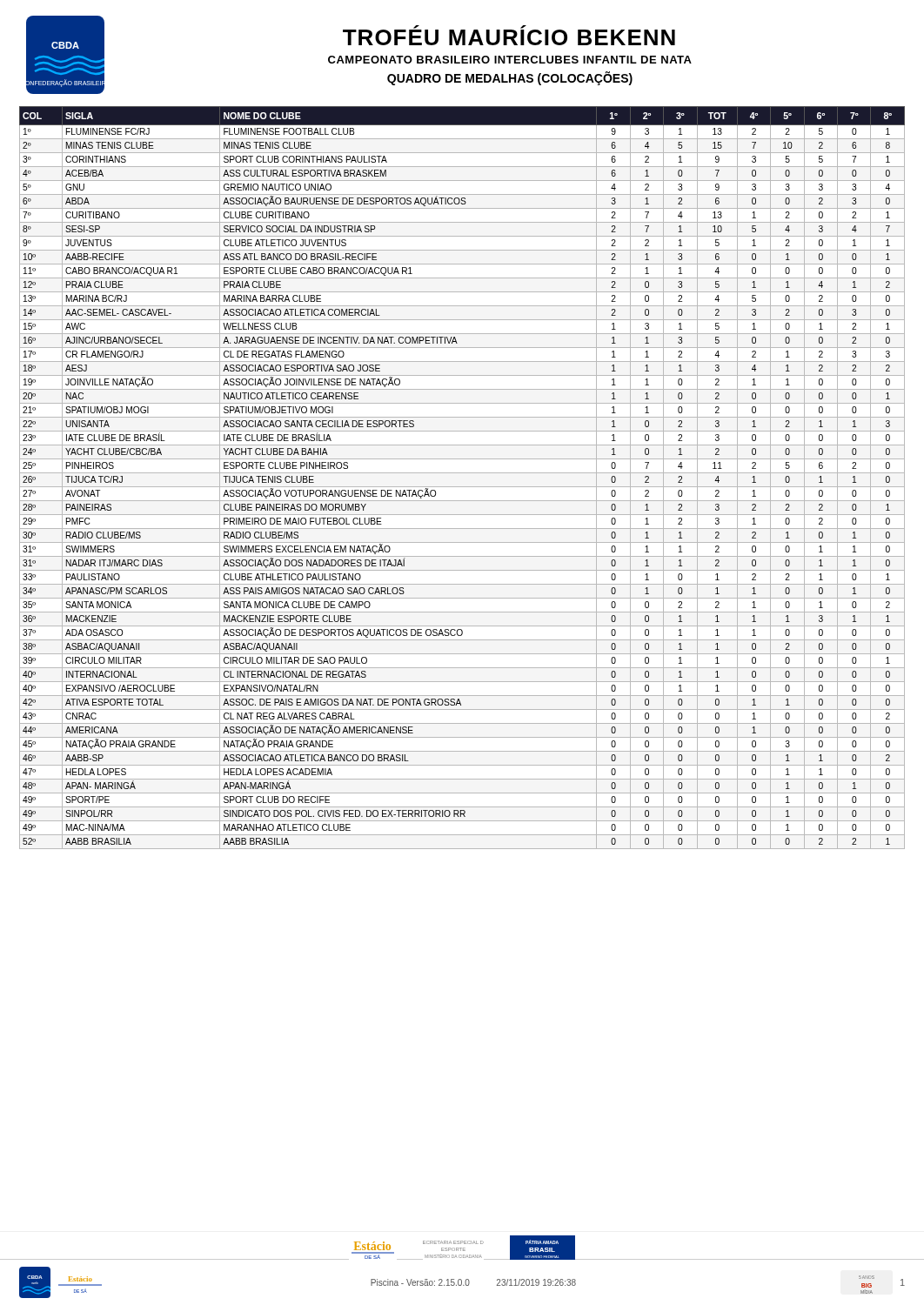
Task: Find a table
Action: pyautogui.click(x=462, y=478)
